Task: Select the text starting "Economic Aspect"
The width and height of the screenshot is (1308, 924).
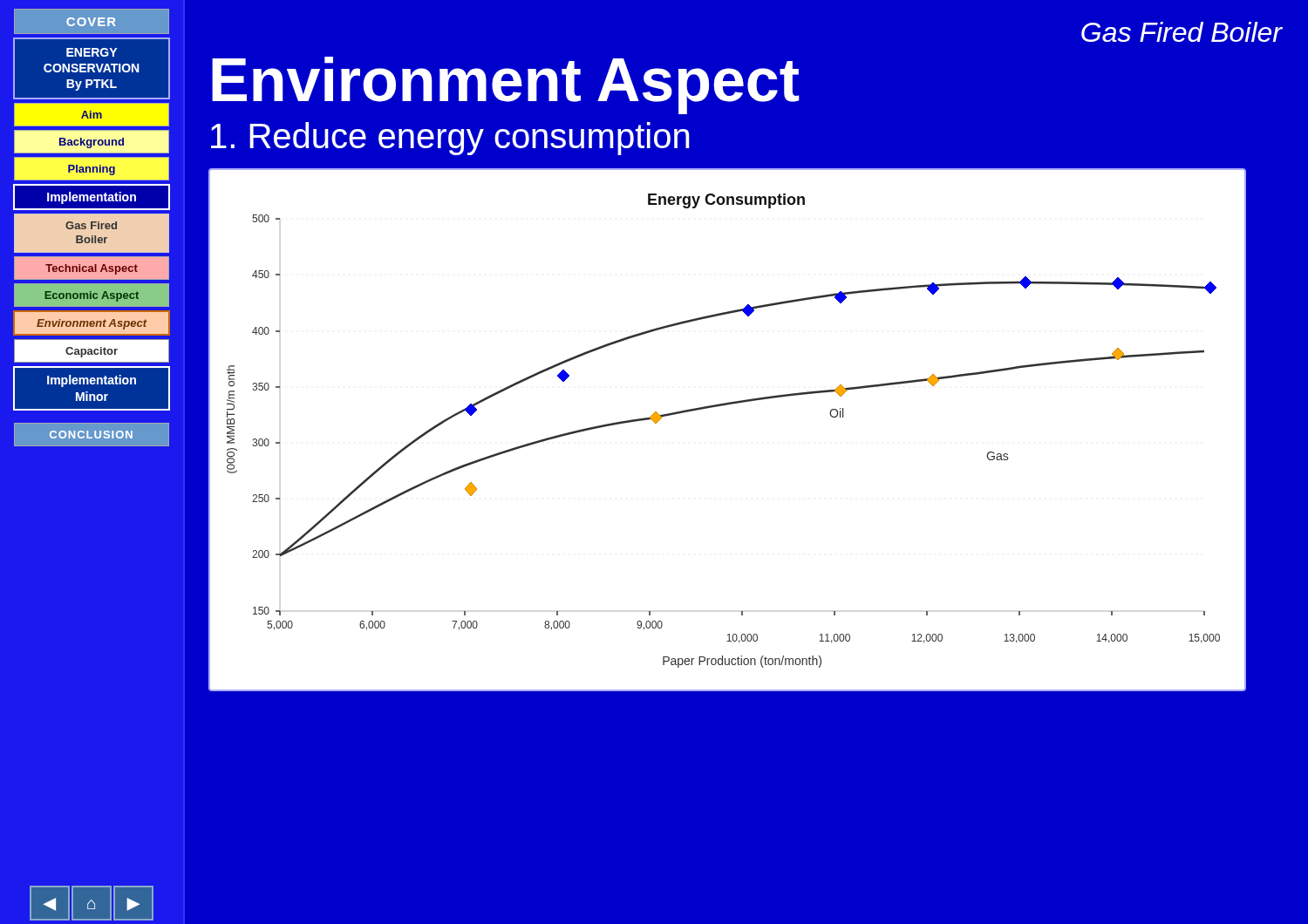Action: (92, 295)
